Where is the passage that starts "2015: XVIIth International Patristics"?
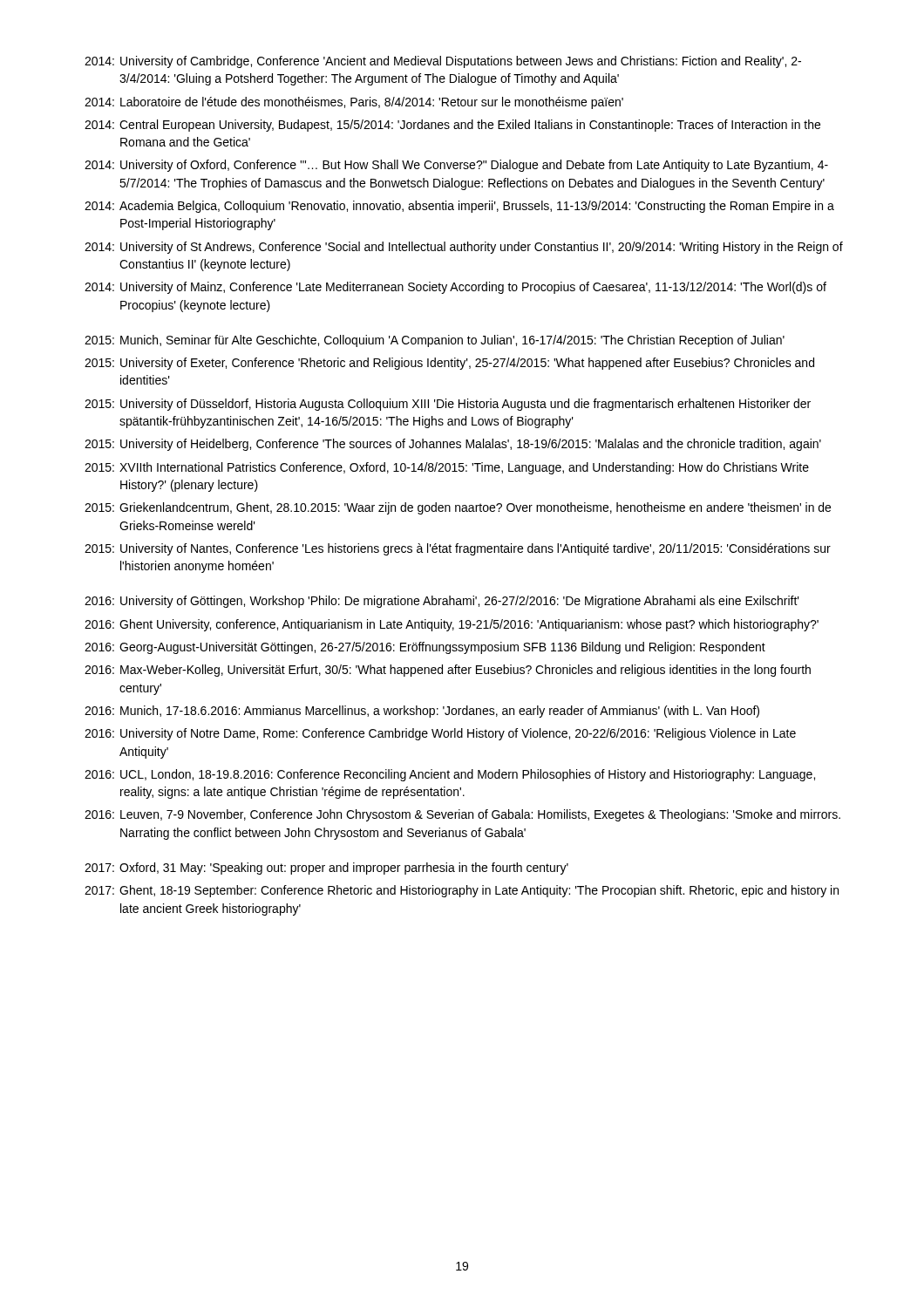 462,476
